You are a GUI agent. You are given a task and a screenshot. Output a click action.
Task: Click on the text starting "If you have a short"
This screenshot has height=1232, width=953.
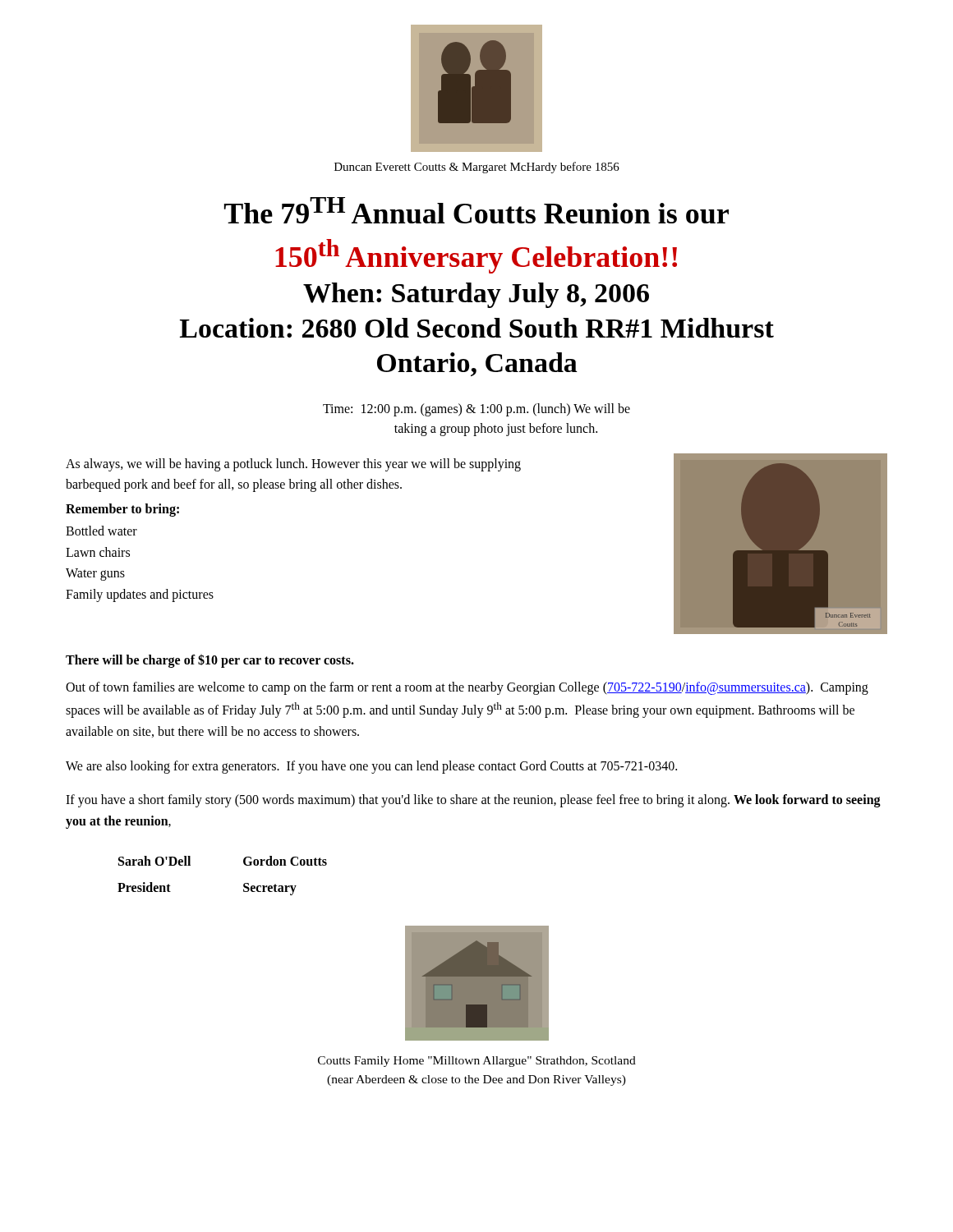(473, 810)
